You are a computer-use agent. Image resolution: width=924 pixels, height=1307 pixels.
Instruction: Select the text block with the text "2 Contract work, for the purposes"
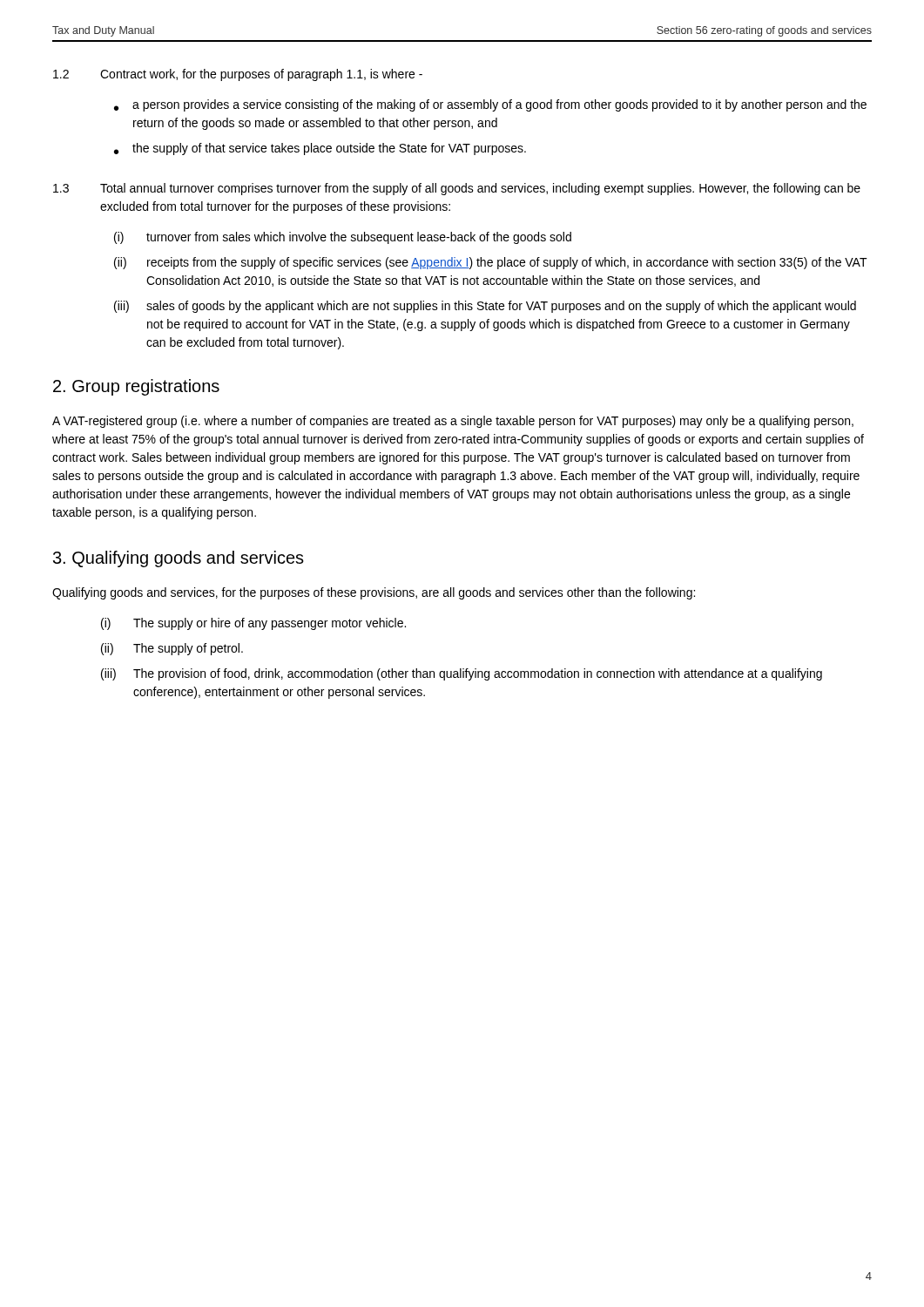point(238,75)
